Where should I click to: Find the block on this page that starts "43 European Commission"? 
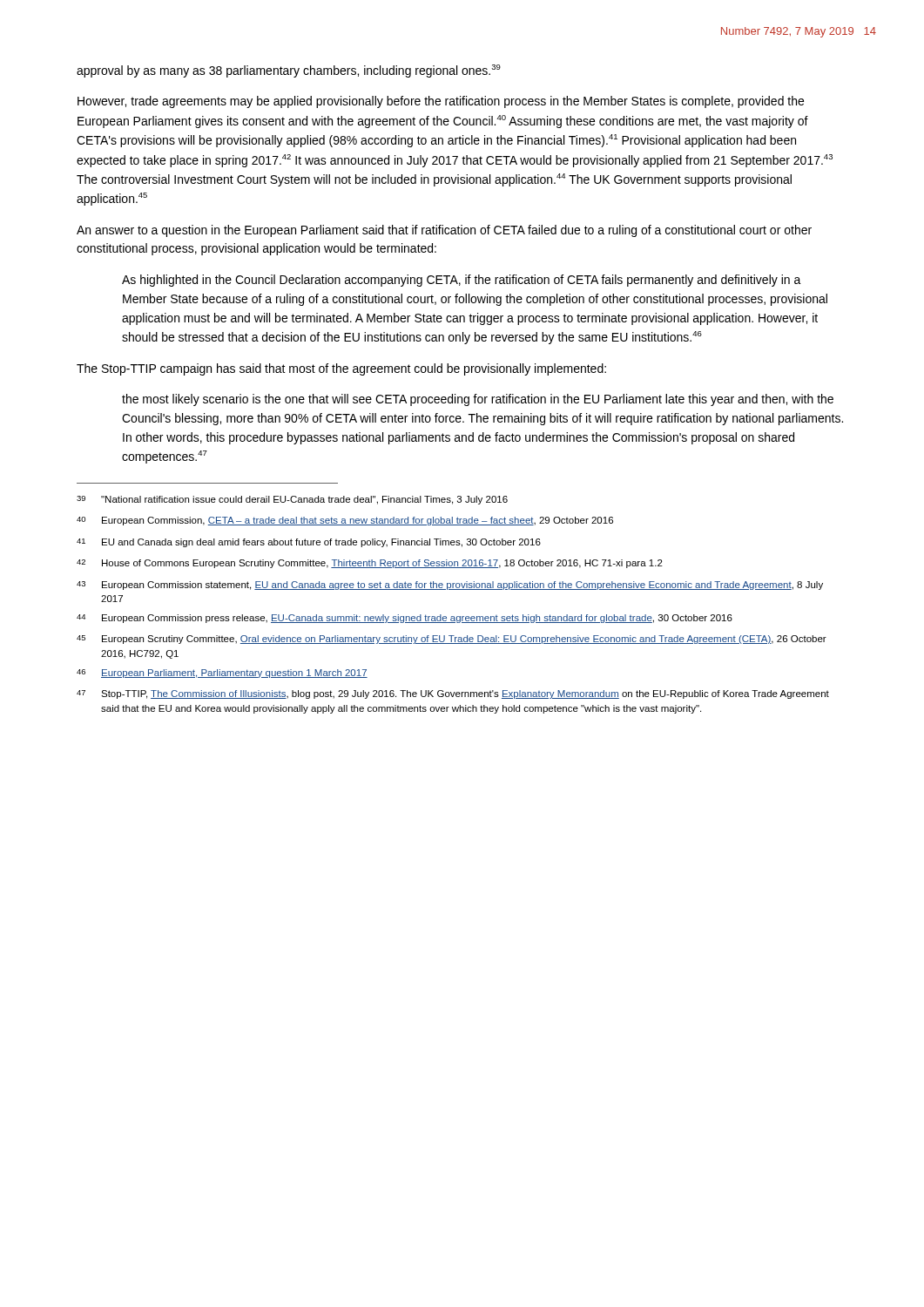(462, 592)
